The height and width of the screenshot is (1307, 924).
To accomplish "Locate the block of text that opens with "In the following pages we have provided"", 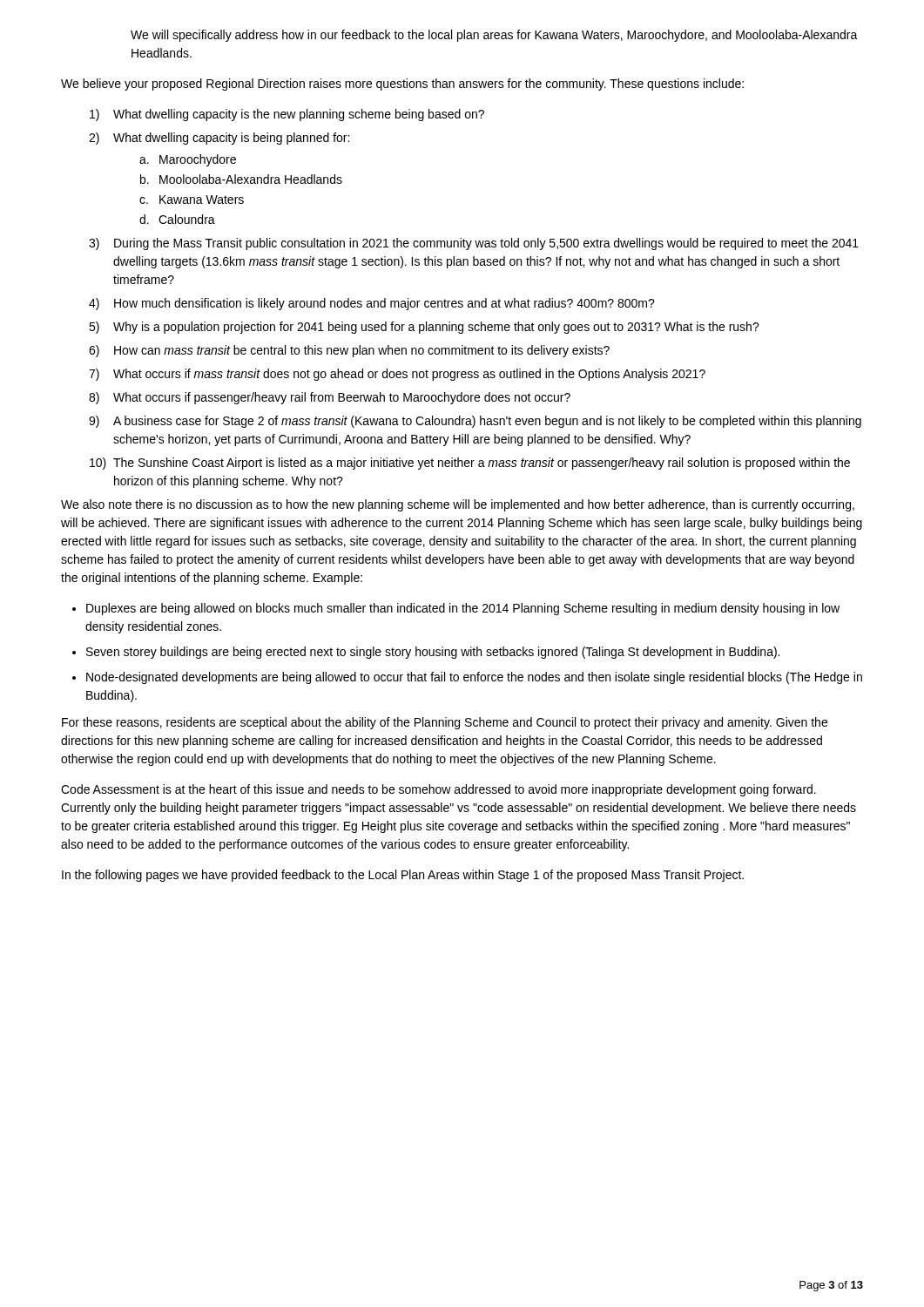I will pyautogui.click(x=403, y=875).
